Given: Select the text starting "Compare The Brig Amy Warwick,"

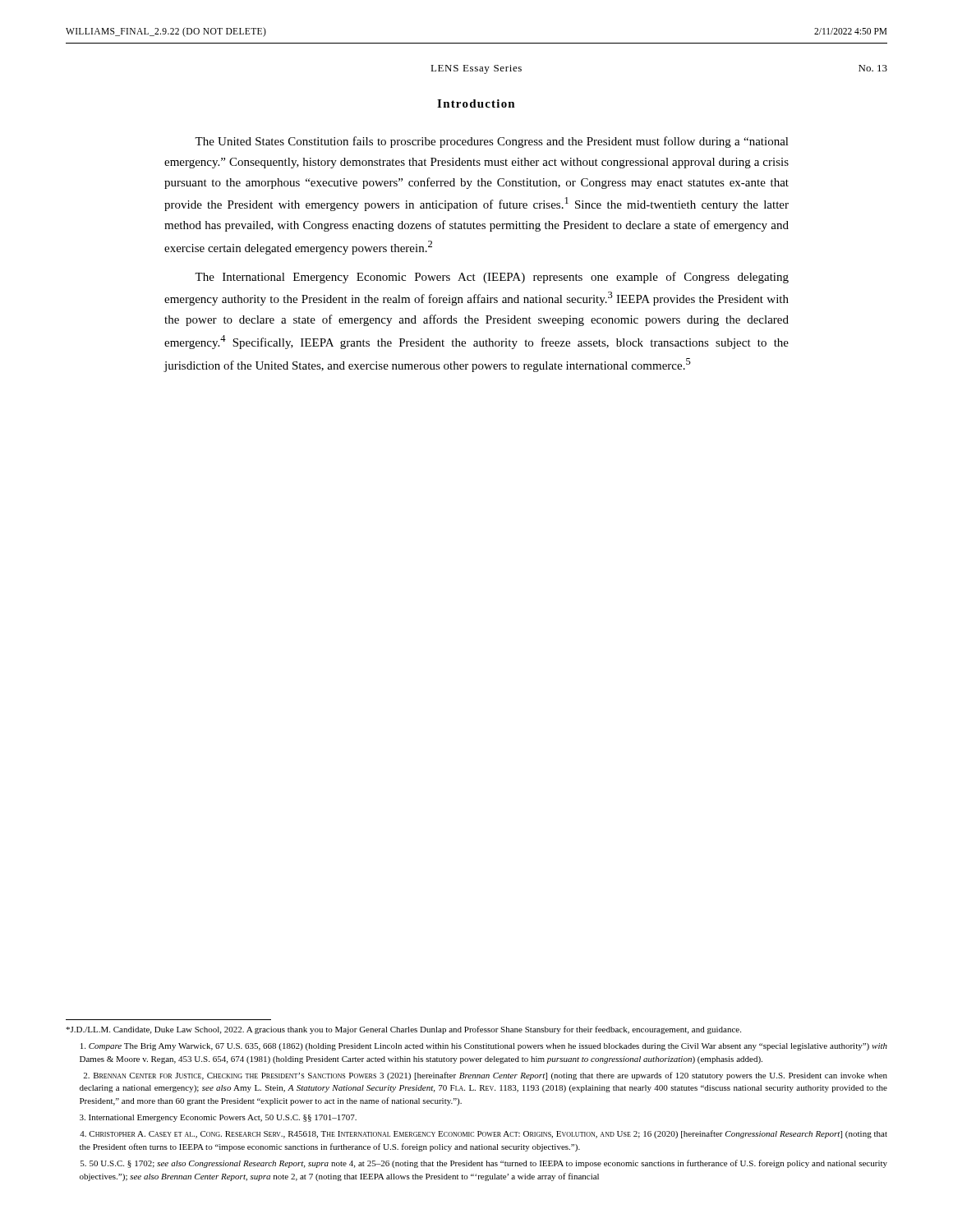Looking at the screenshot, I should click(476, 1052).
